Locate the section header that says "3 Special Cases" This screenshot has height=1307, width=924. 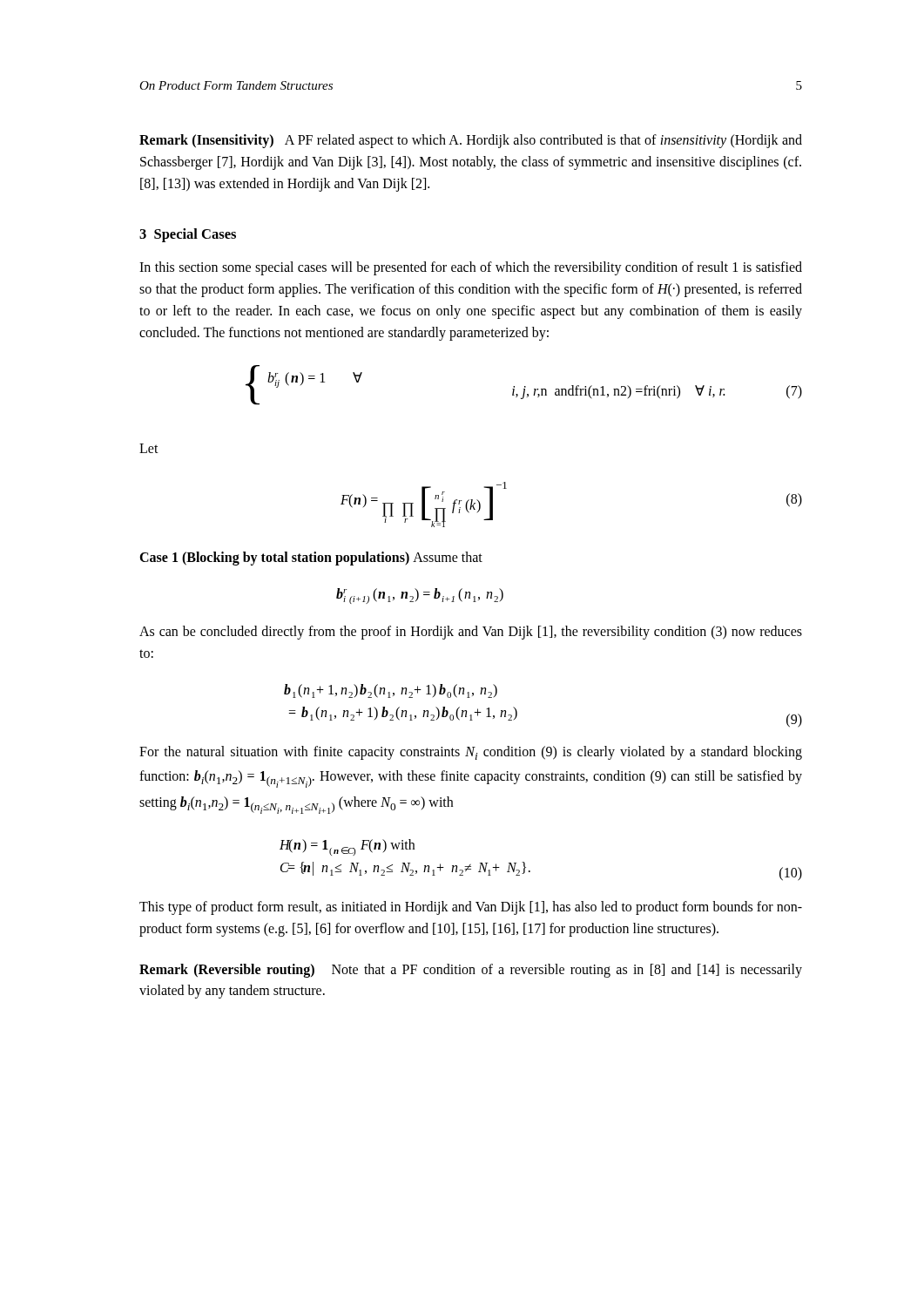(x=188, y=234)
